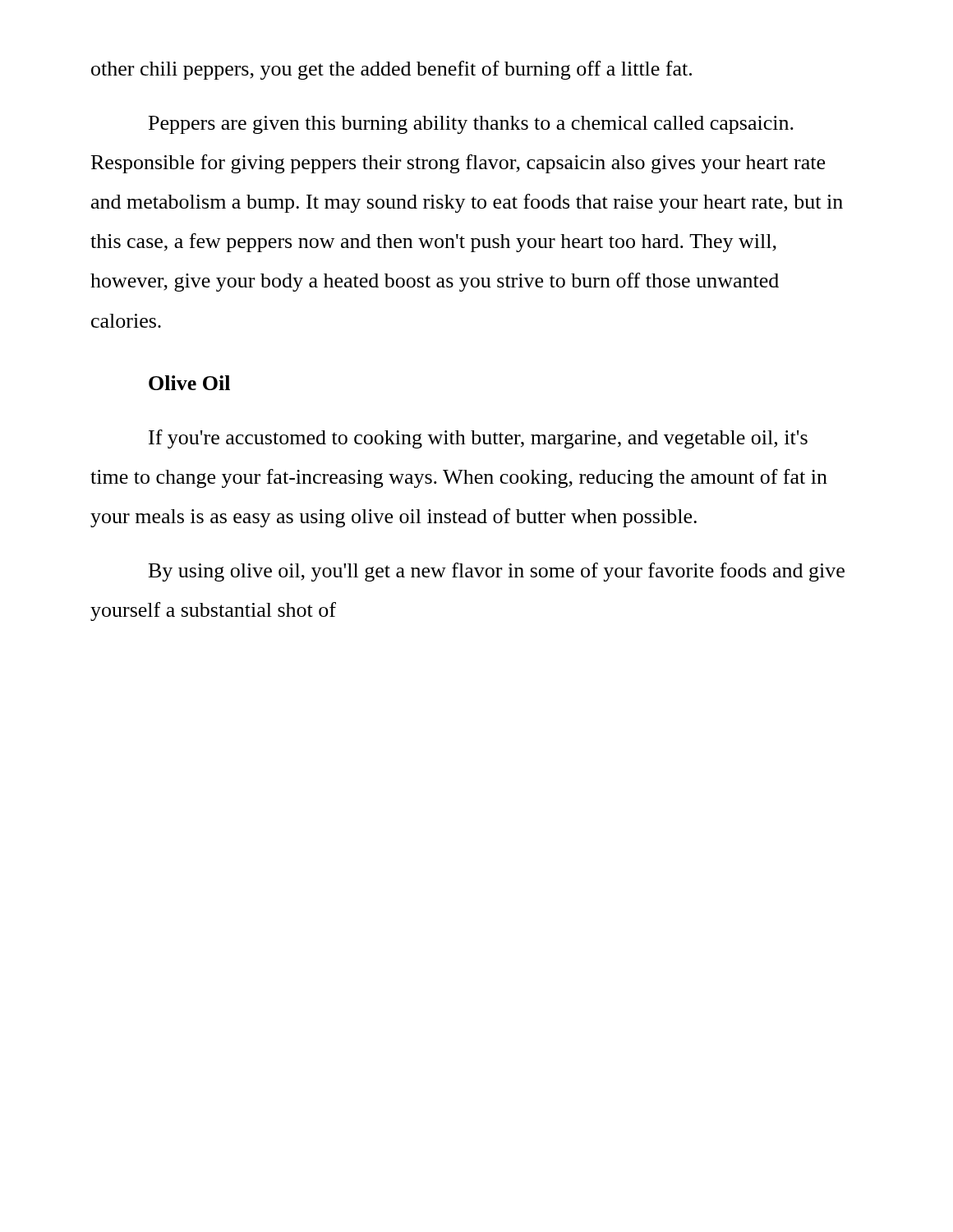Image resolution: width=953 pixels, height=1232 pixels.
Task: Point to the region starting "If you're accustomed to cooking"
Action: point(459,477)
